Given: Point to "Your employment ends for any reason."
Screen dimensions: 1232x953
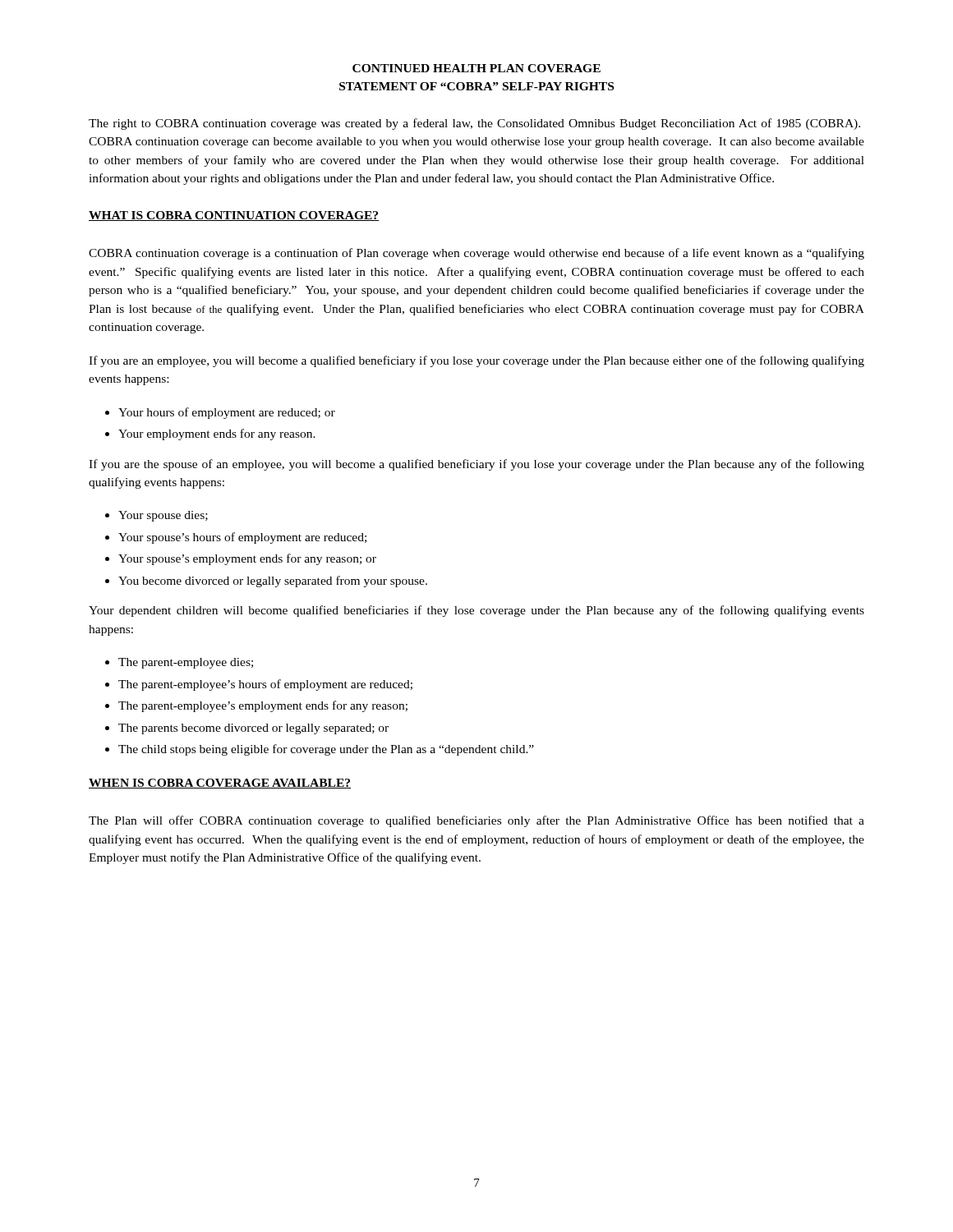Looking at the screenshot, I should tap(217, 433).
